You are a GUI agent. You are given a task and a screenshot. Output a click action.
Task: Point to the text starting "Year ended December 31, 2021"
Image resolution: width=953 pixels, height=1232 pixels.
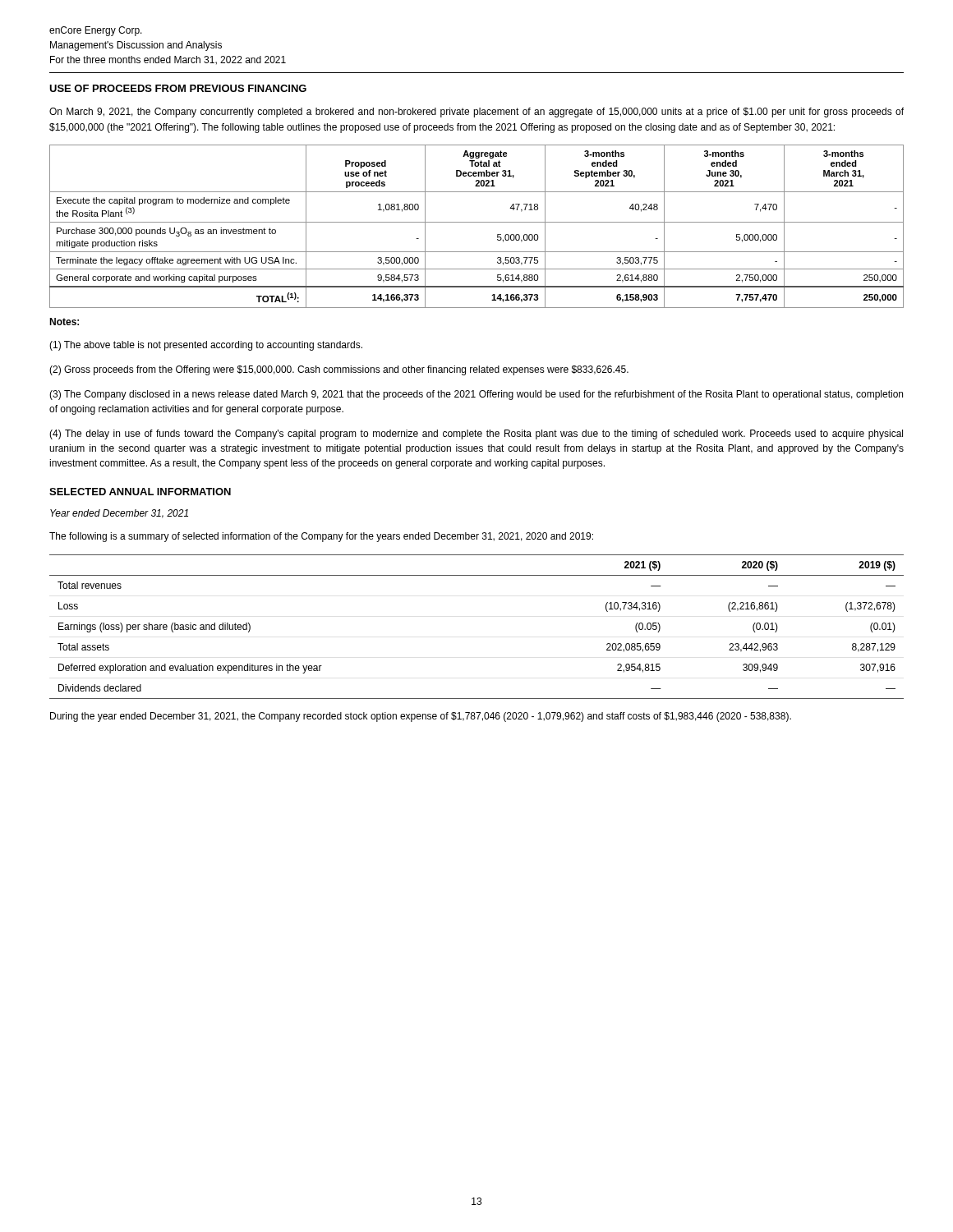click(119, 514)
